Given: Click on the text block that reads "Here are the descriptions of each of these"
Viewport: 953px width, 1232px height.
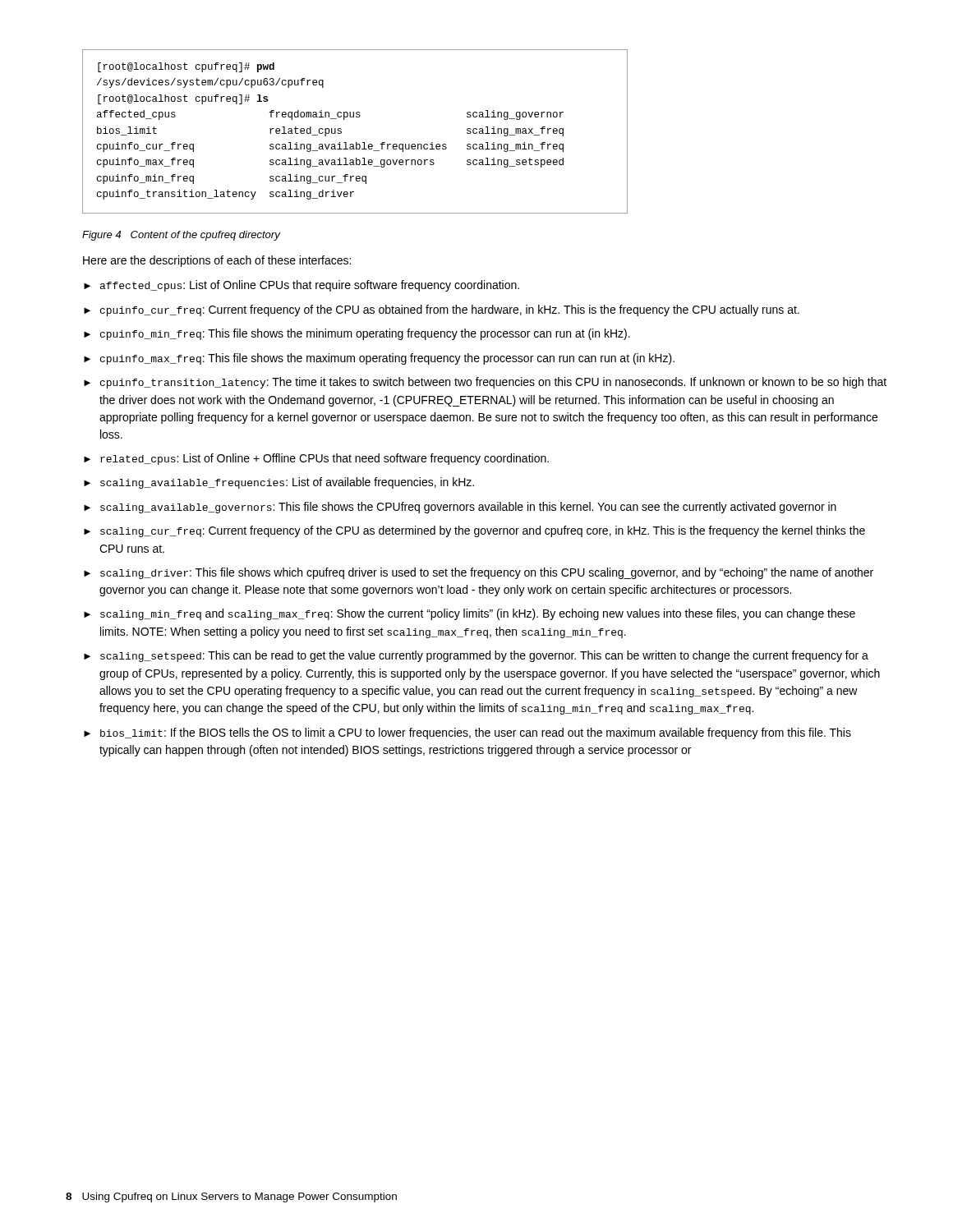Looking at the screenshot, I should click(x=217, y=261).
